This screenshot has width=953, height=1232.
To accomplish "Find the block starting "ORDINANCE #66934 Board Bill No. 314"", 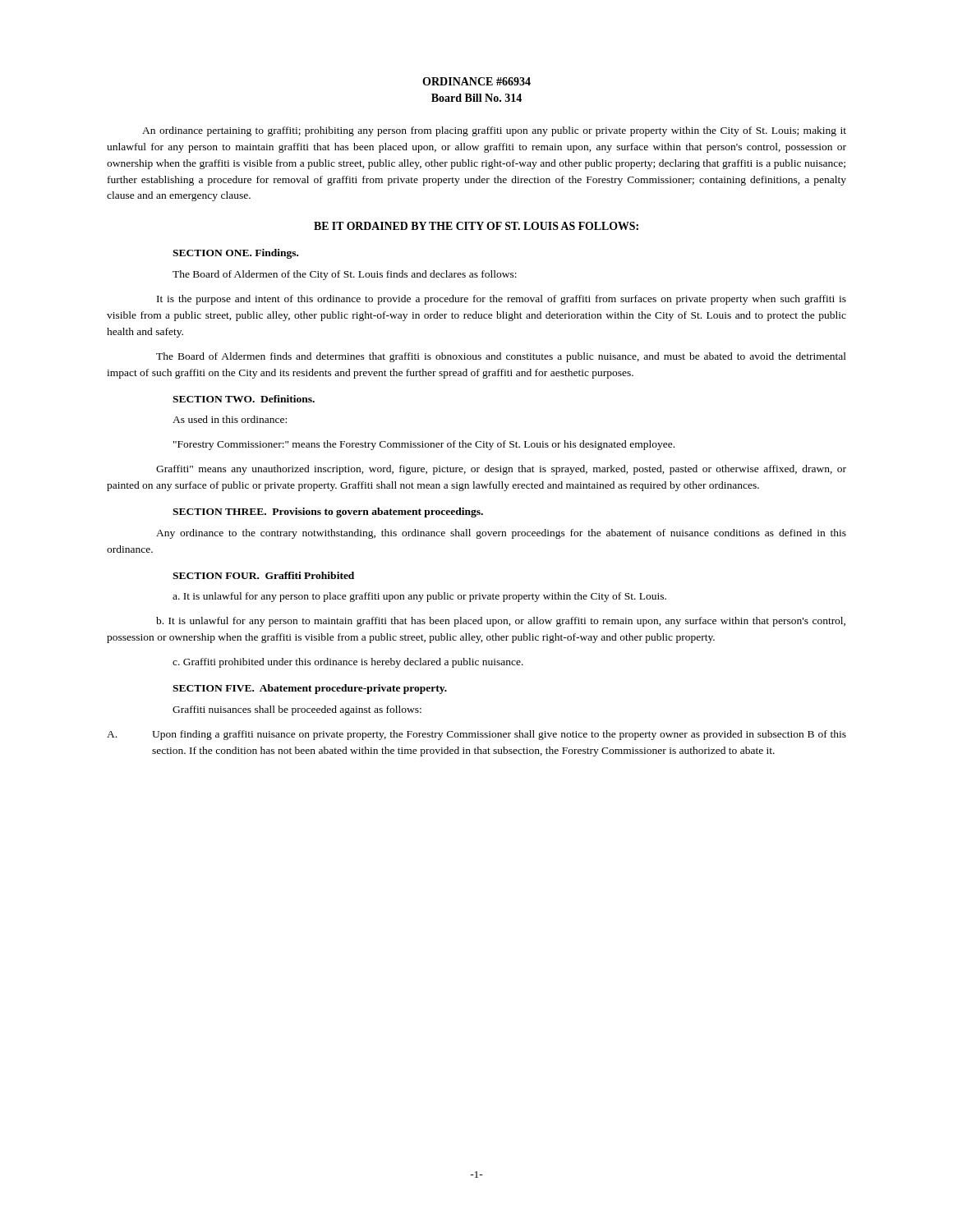I will click(x=476, y=91).
